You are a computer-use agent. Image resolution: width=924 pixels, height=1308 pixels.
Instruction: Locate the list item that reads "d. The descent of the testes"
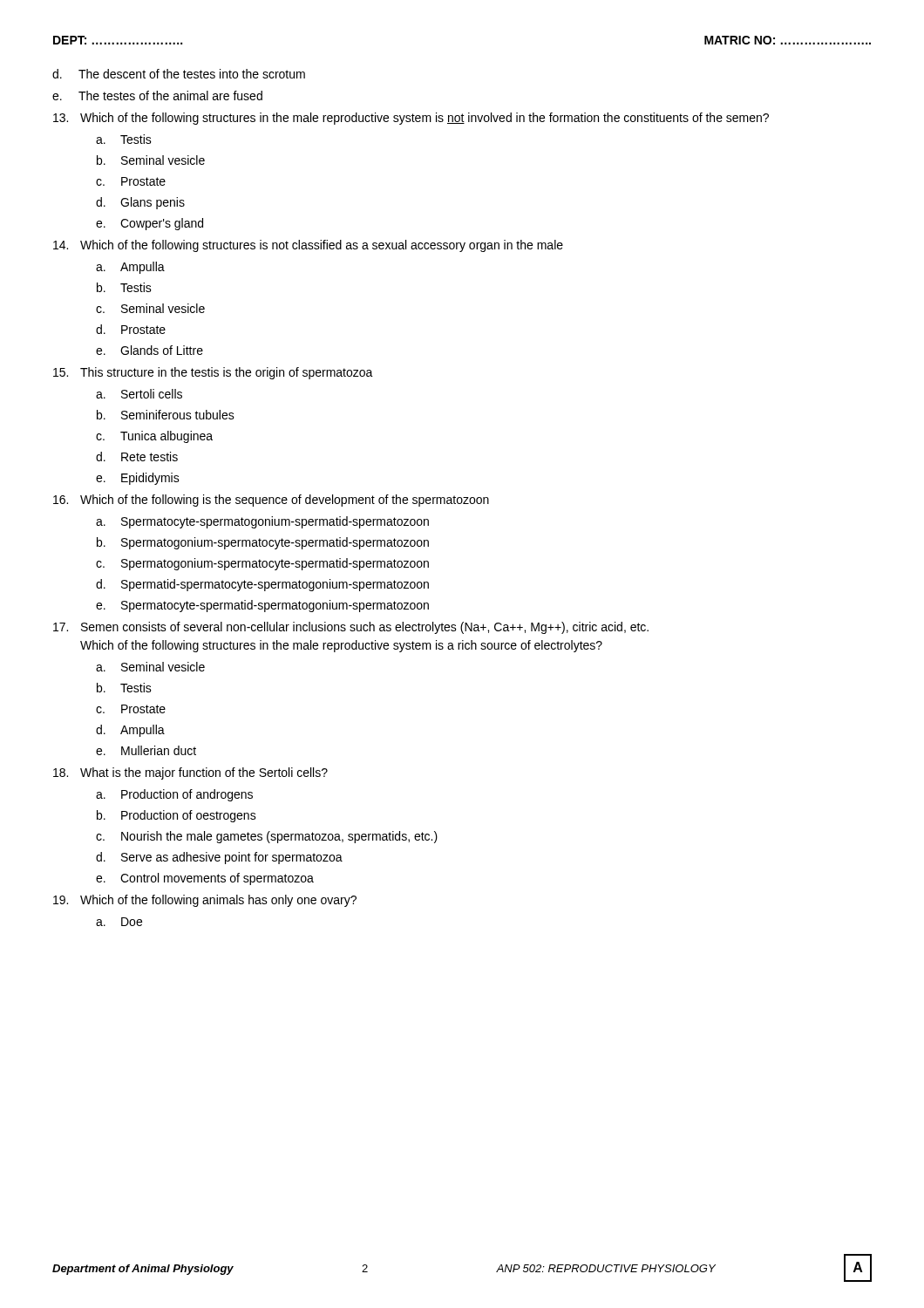(179, 75)
